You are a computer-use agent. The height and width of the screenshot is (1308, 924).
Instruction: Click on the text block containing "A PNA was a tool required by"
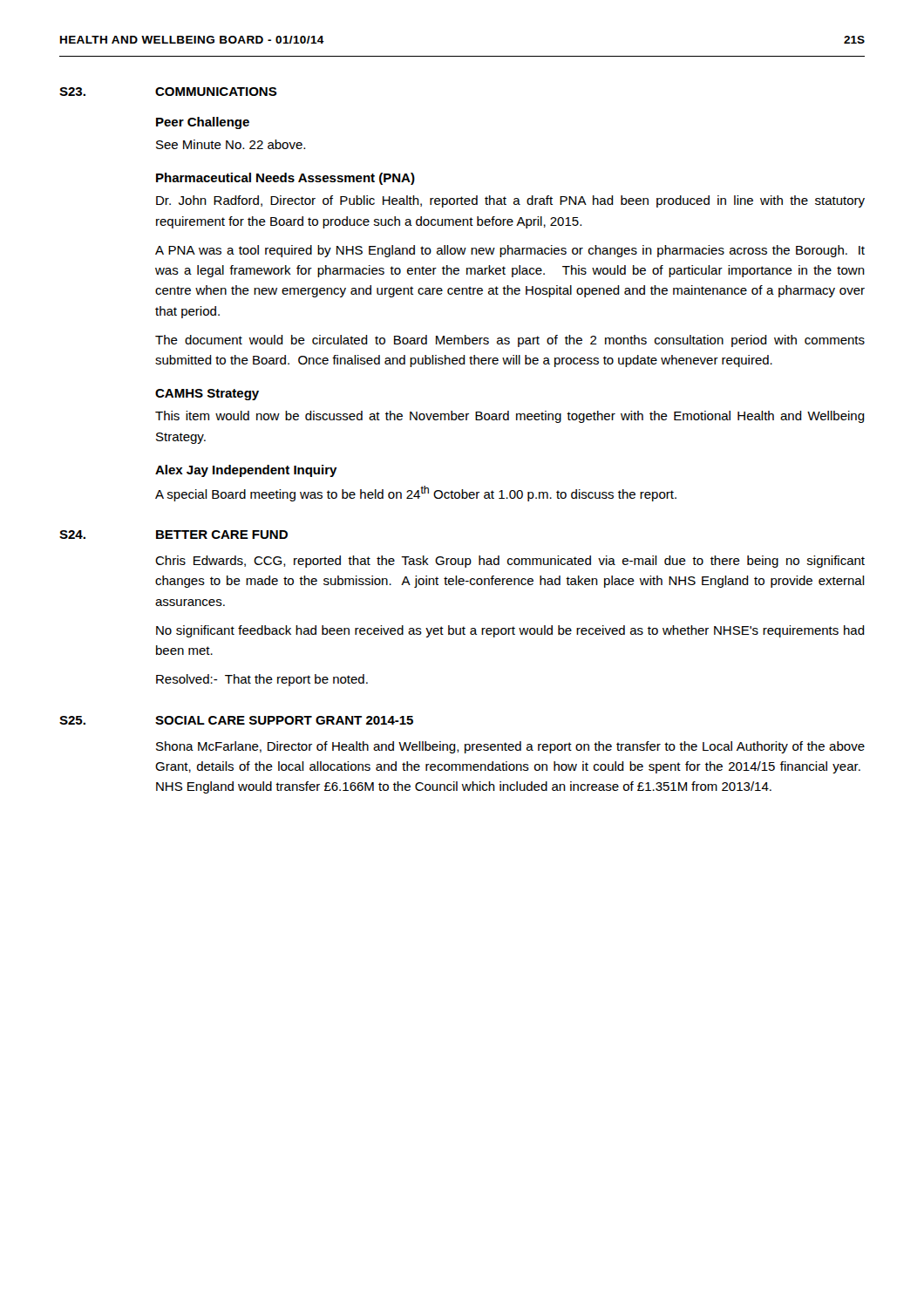510,280
